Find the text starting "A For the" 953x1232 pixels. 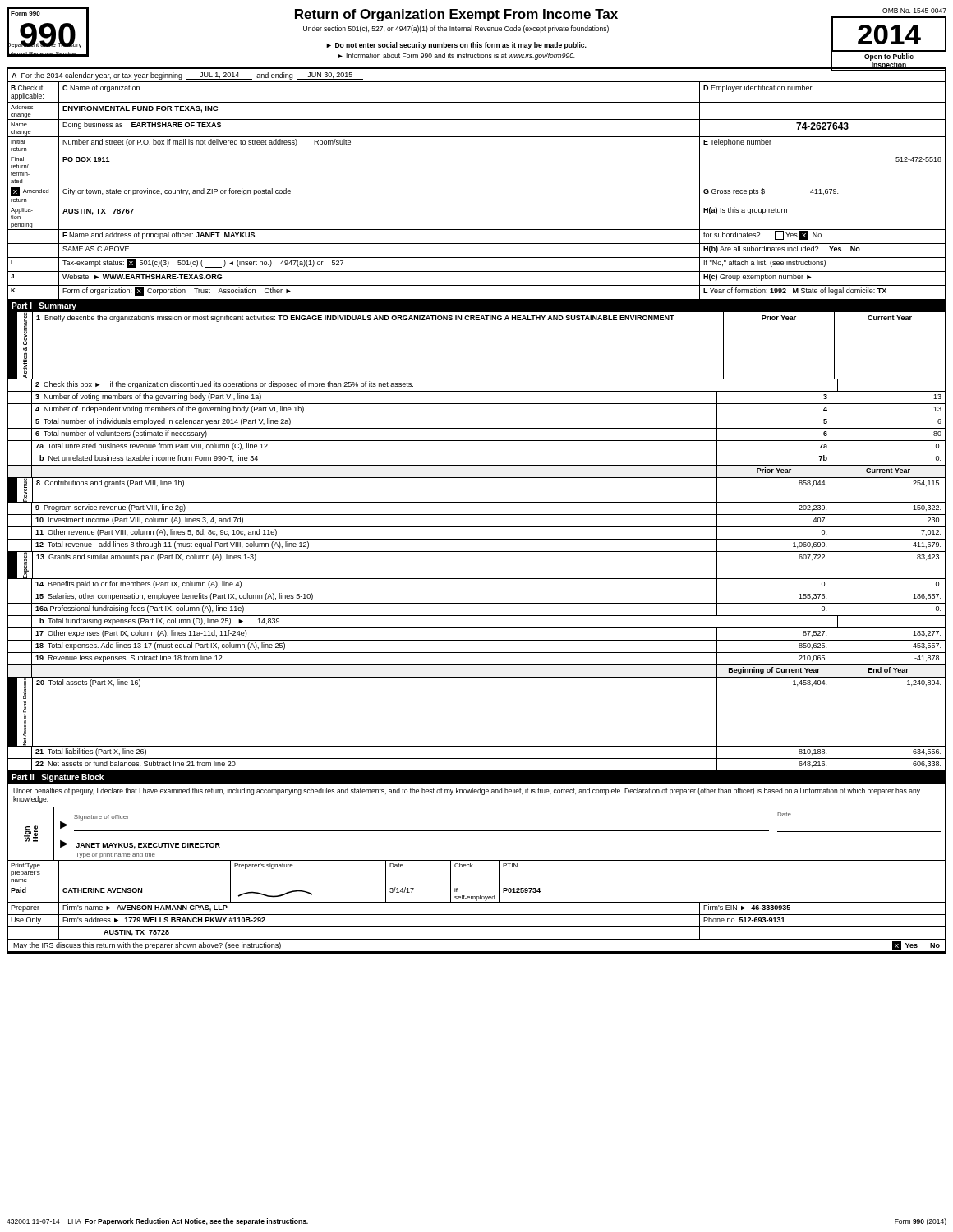point(187,75)
